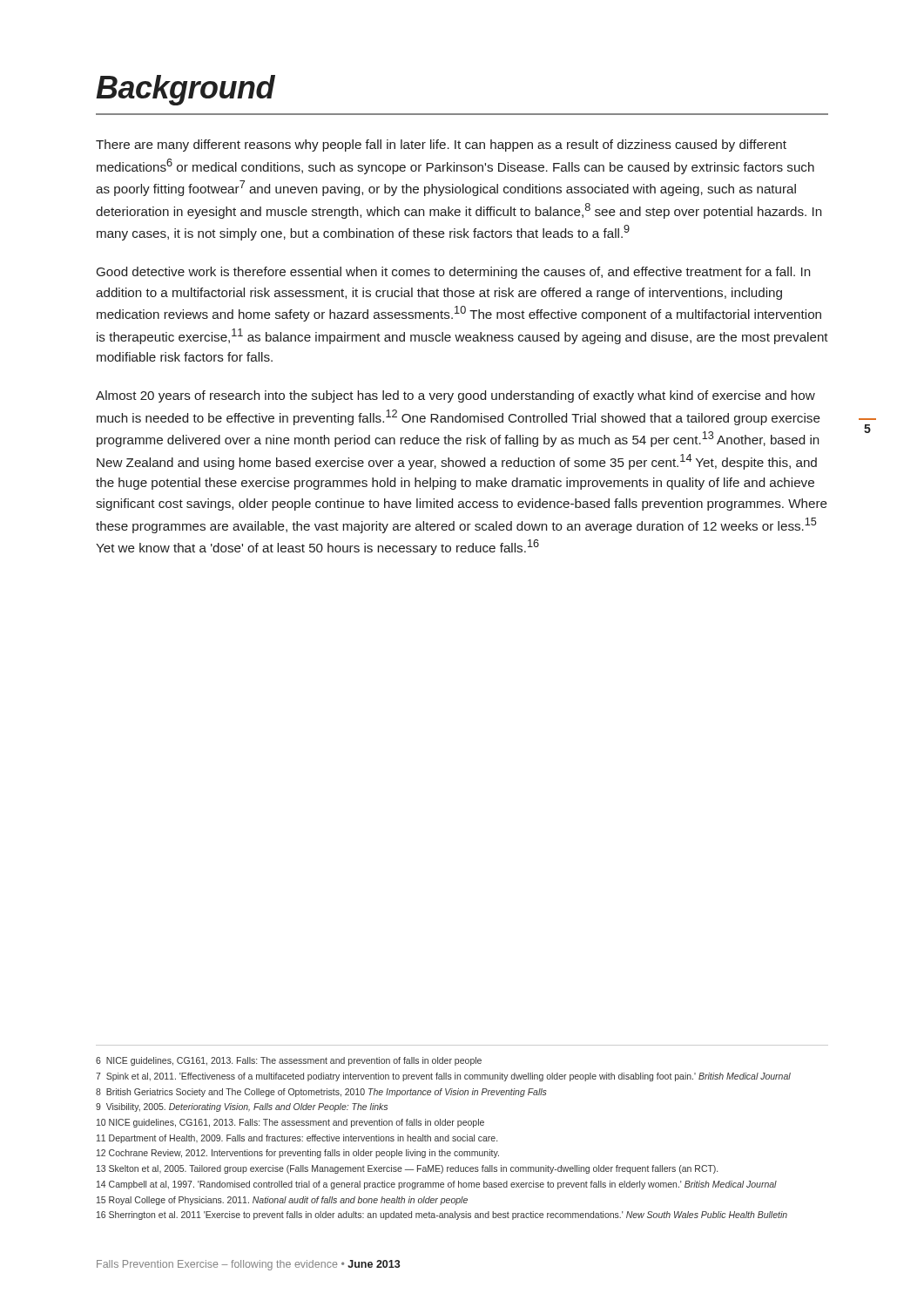924x1307 pixels.
Task: Find the text starting "16 Sherrington et al. 2011 'Exercise to"
Action: [x=442, y=1215]
